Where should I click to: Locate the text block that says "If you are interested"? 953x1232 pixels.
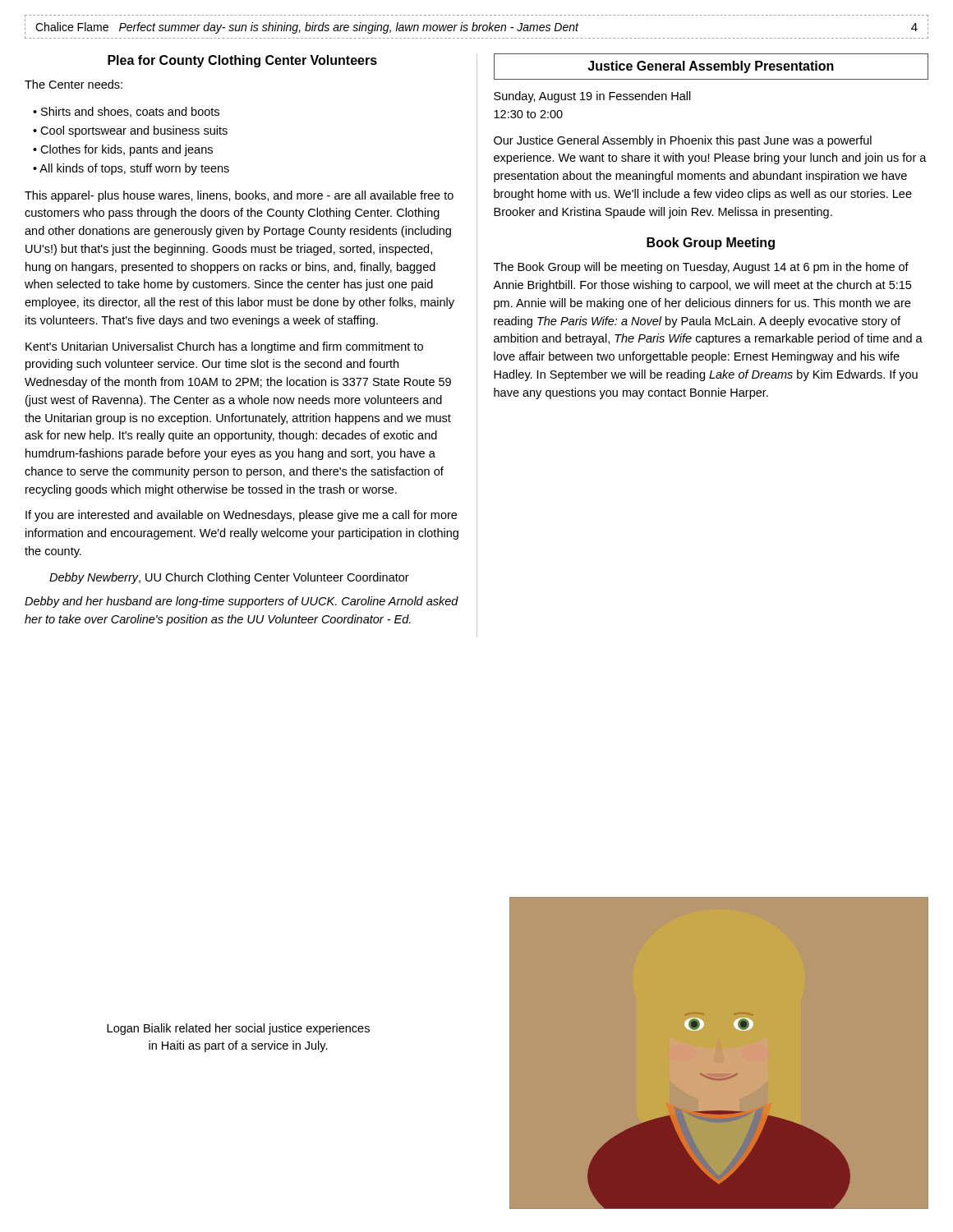(242, 533)
